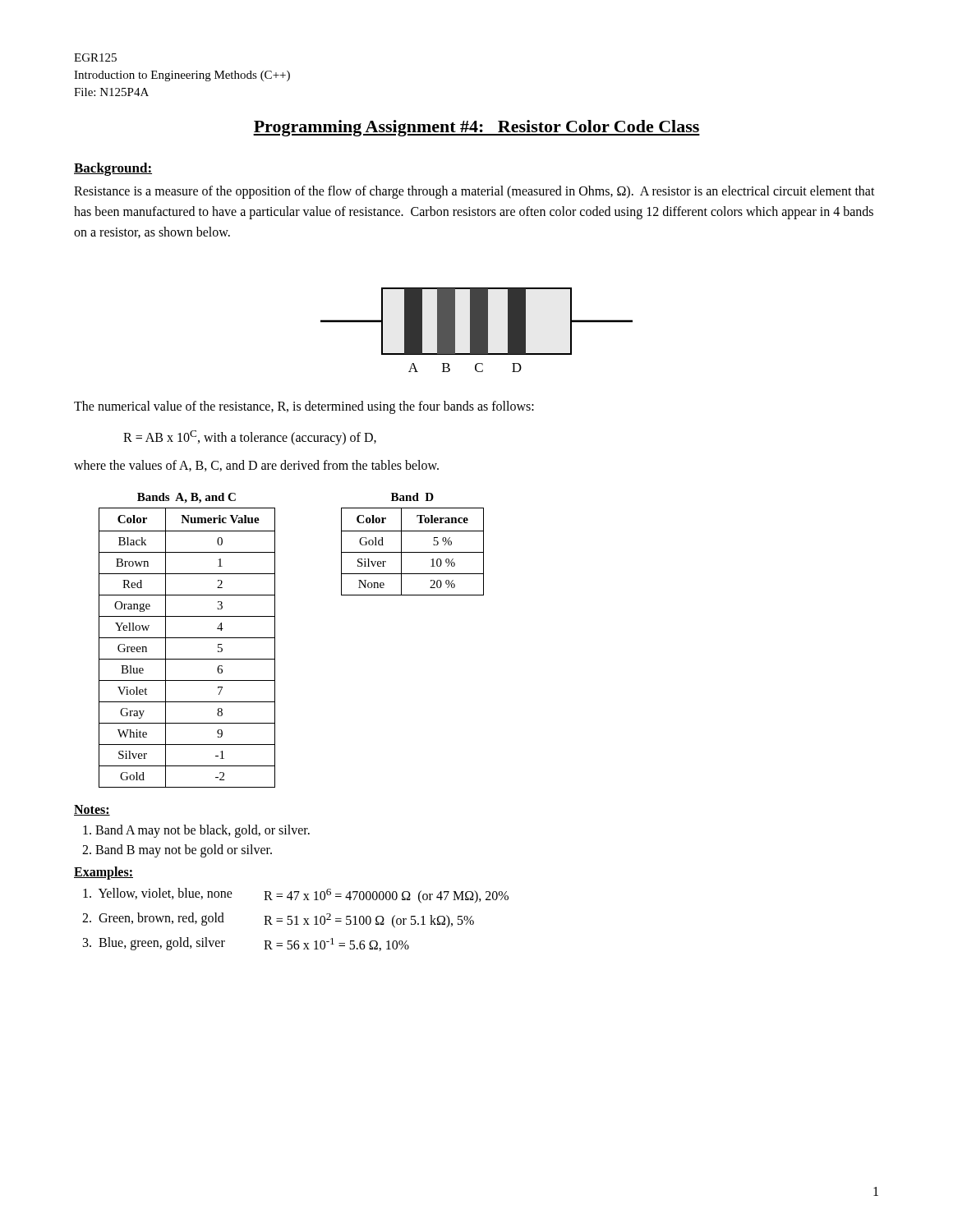Locate the block of text that opens with "Band A may not be black, gold,"

click(196, 830)
